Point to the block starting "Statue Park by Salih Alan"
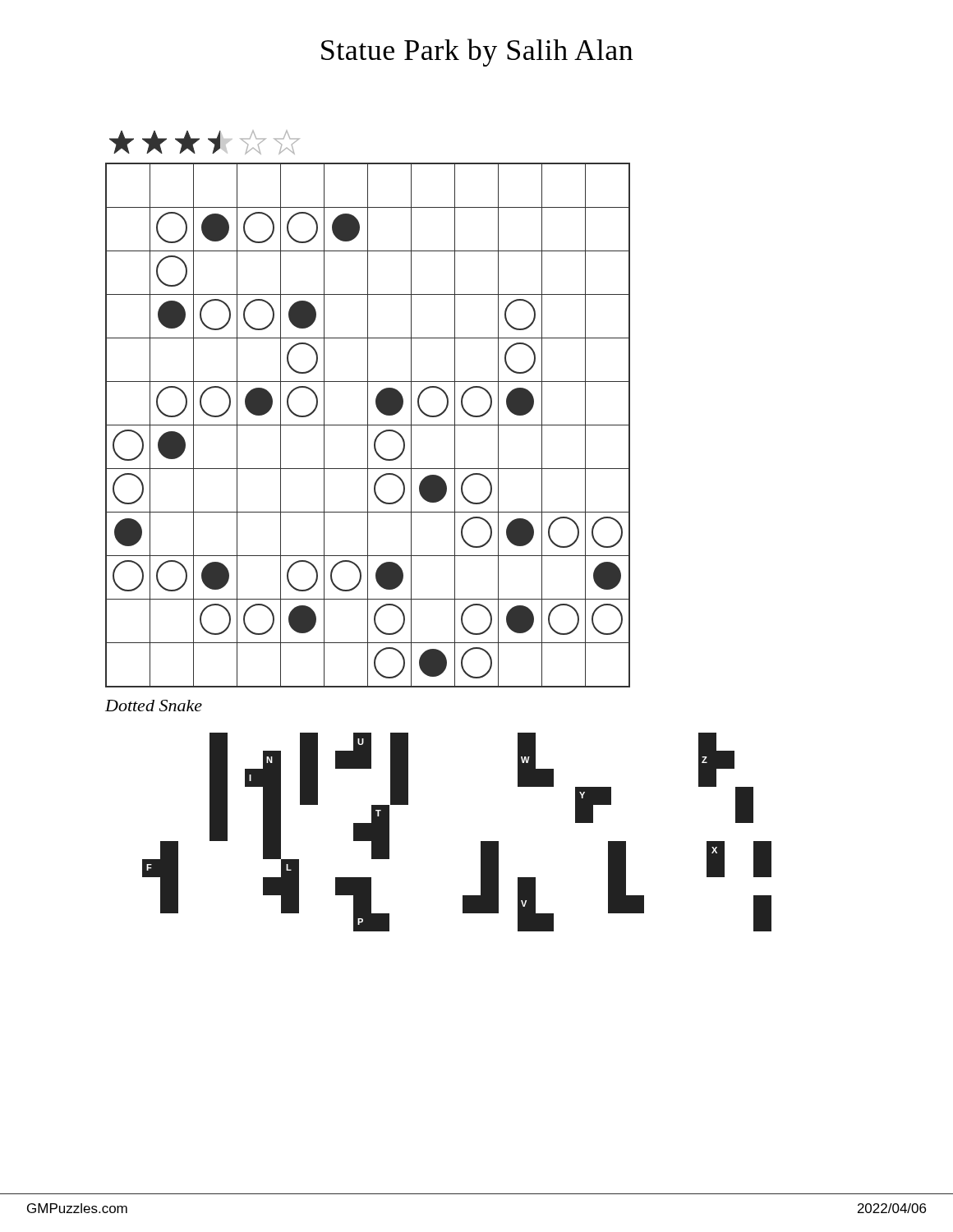This screenshot has height=1232, width=953. tap(476, 50)
